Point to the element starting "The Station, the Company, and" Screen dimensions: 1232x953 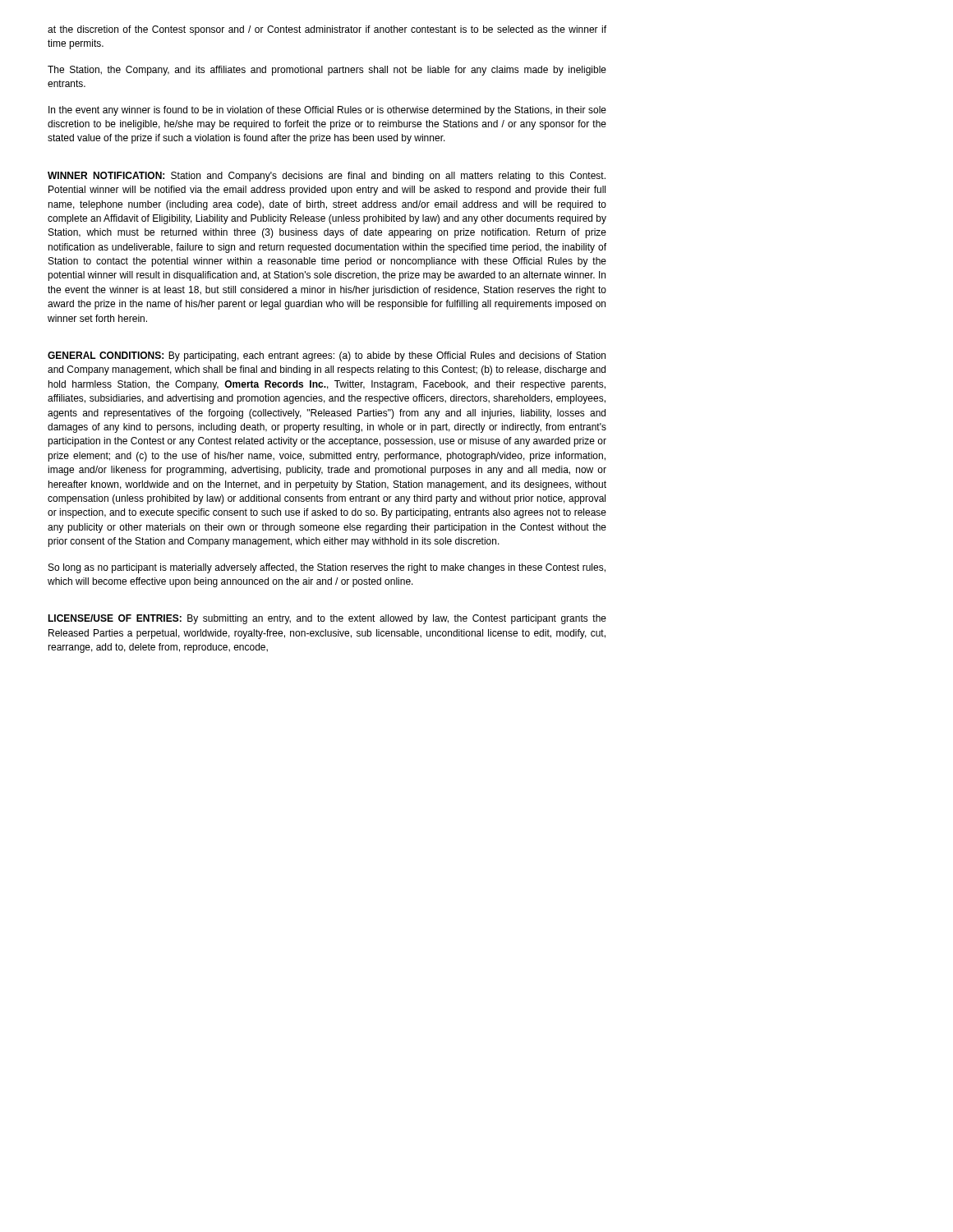pyautogui.click(x=327, y=77)
